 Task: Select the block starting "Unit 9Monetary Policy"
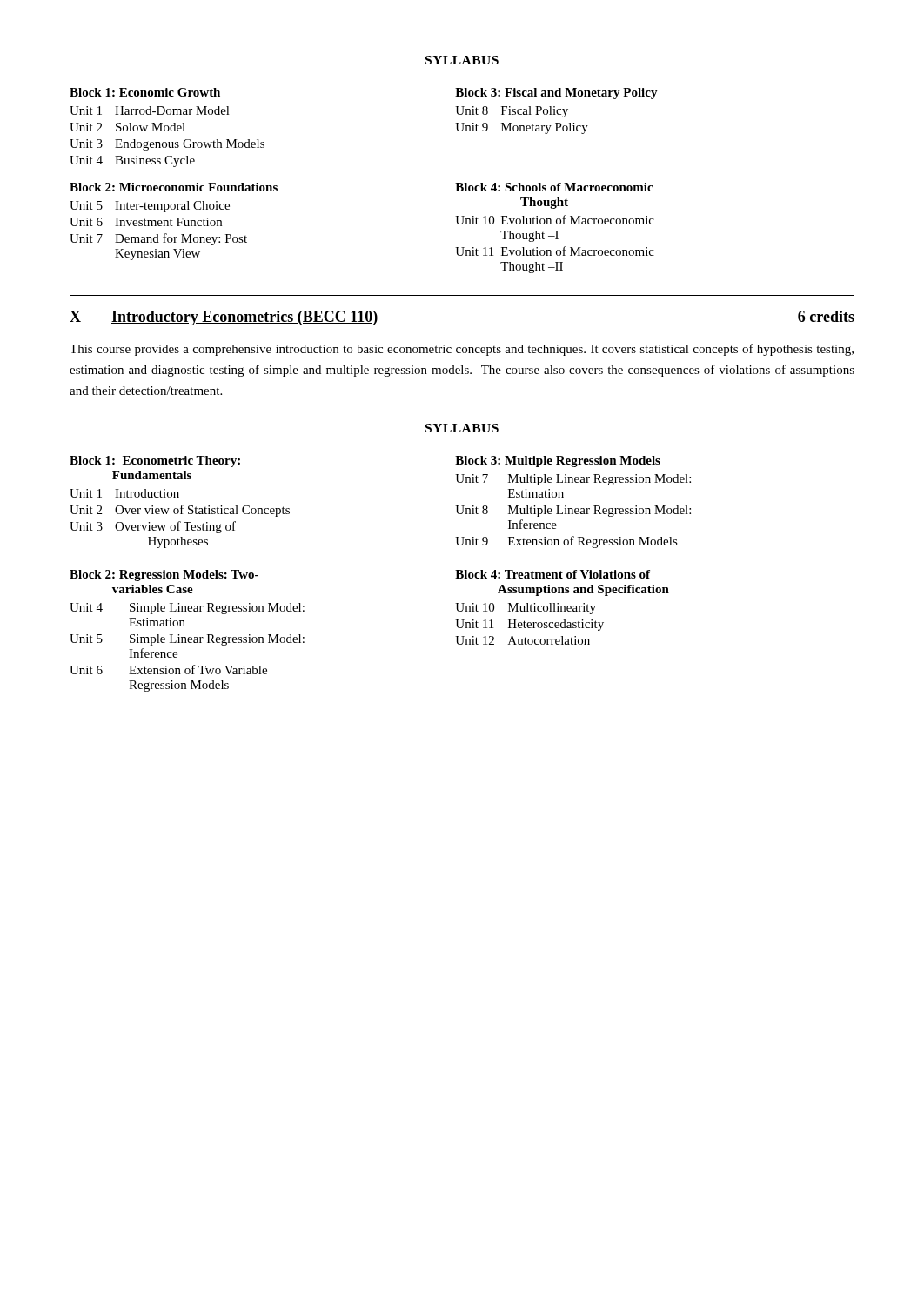(522, 128)
